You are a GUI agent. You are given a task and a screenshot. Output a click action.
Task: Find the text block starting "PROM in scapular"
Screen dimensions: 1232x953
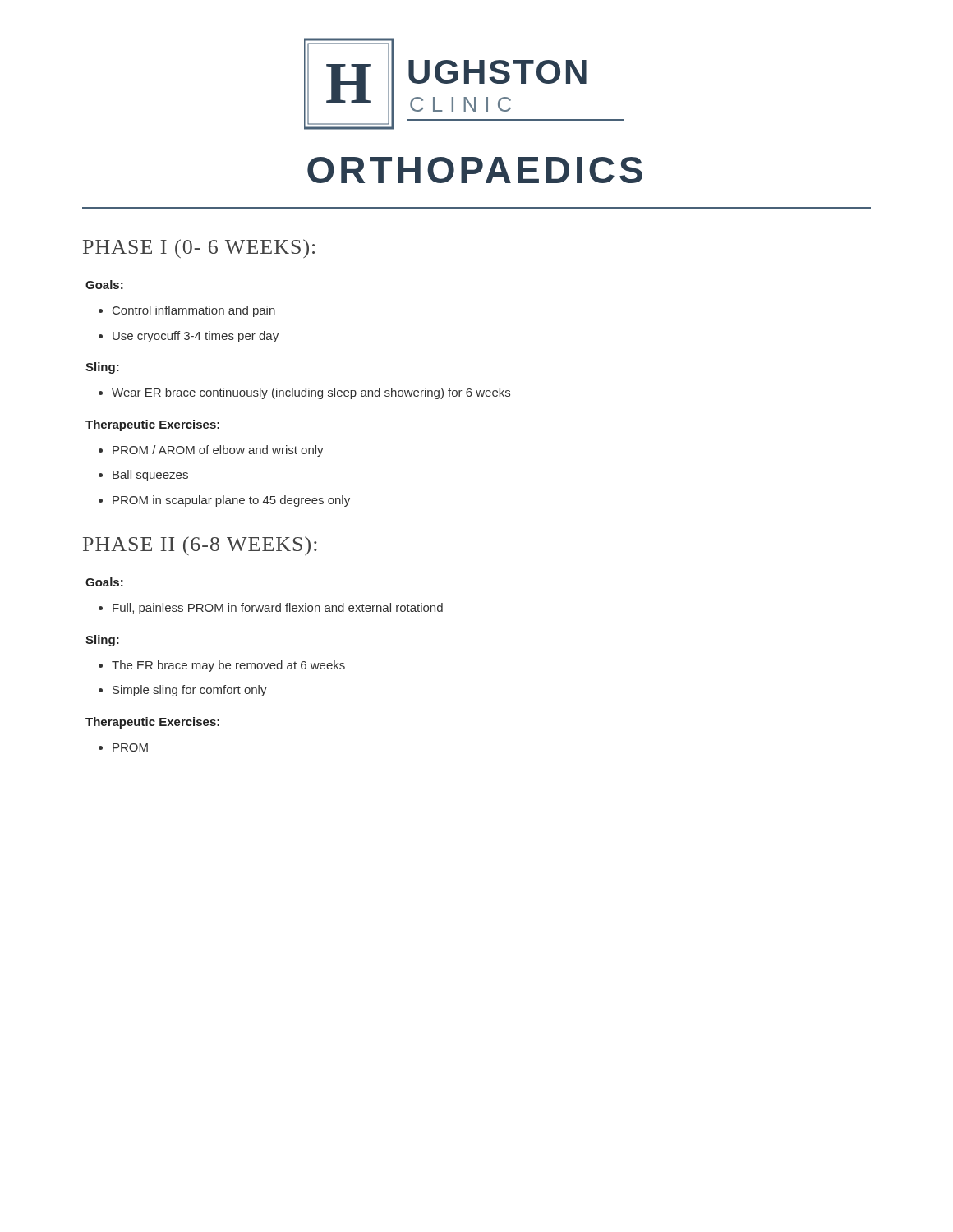pos(231,499)
